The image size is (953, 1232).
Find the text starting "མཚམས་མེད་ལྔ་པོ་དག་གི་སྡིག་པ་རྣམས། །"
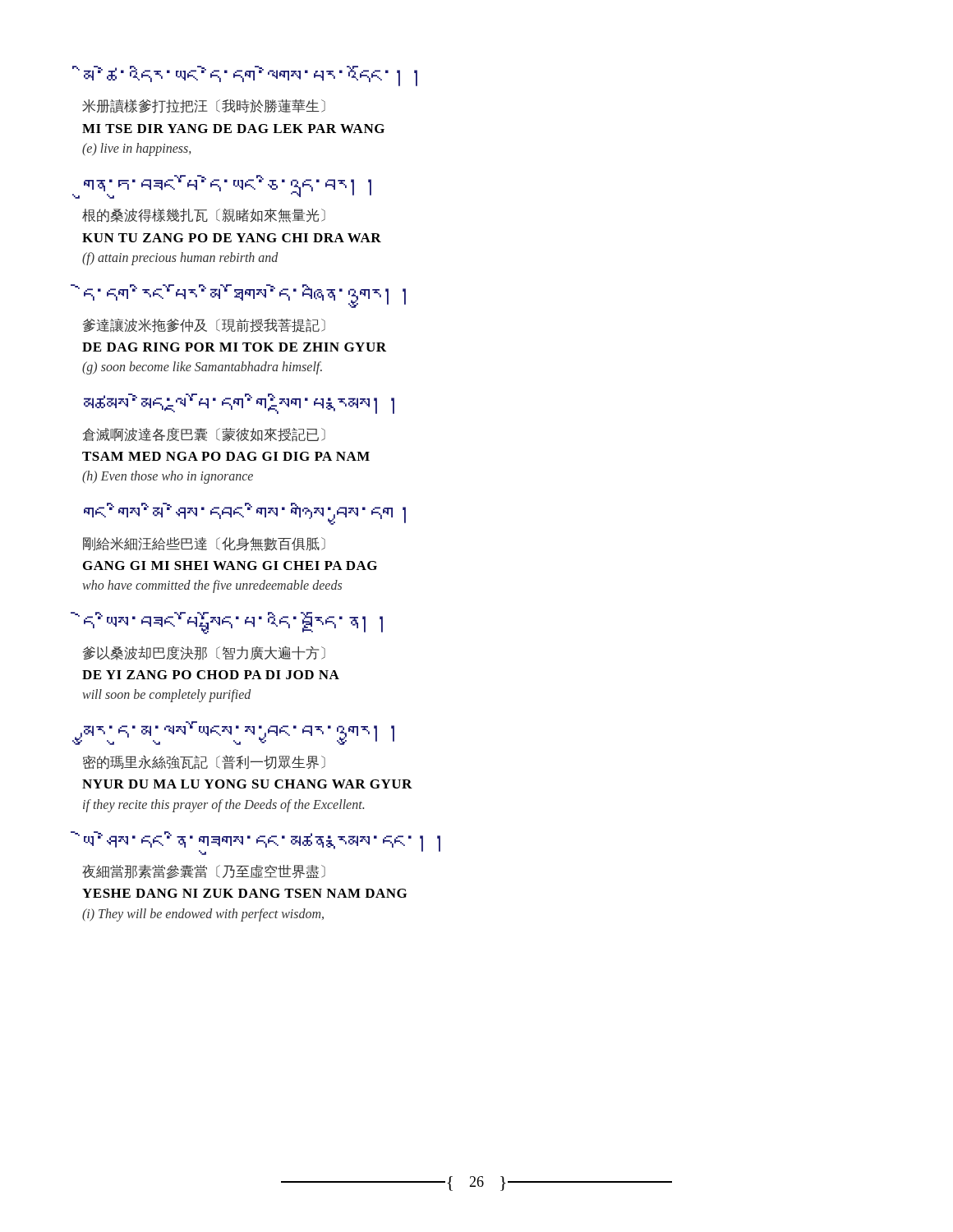[x=240, y=406]
